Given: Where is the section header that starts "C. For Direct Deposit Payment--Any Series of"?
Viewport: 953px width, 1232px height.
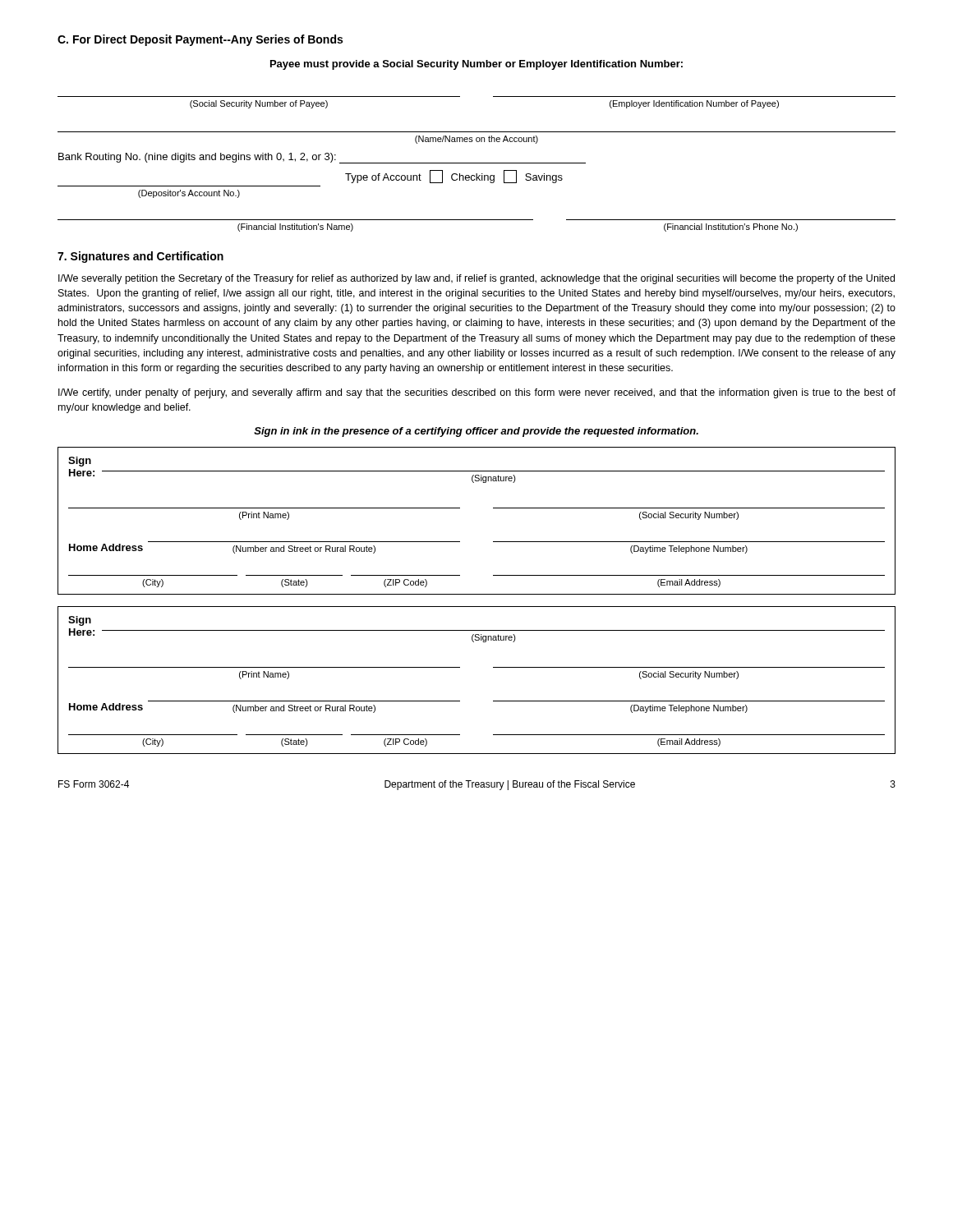Looking at the screenshot, I should [200, 39].
